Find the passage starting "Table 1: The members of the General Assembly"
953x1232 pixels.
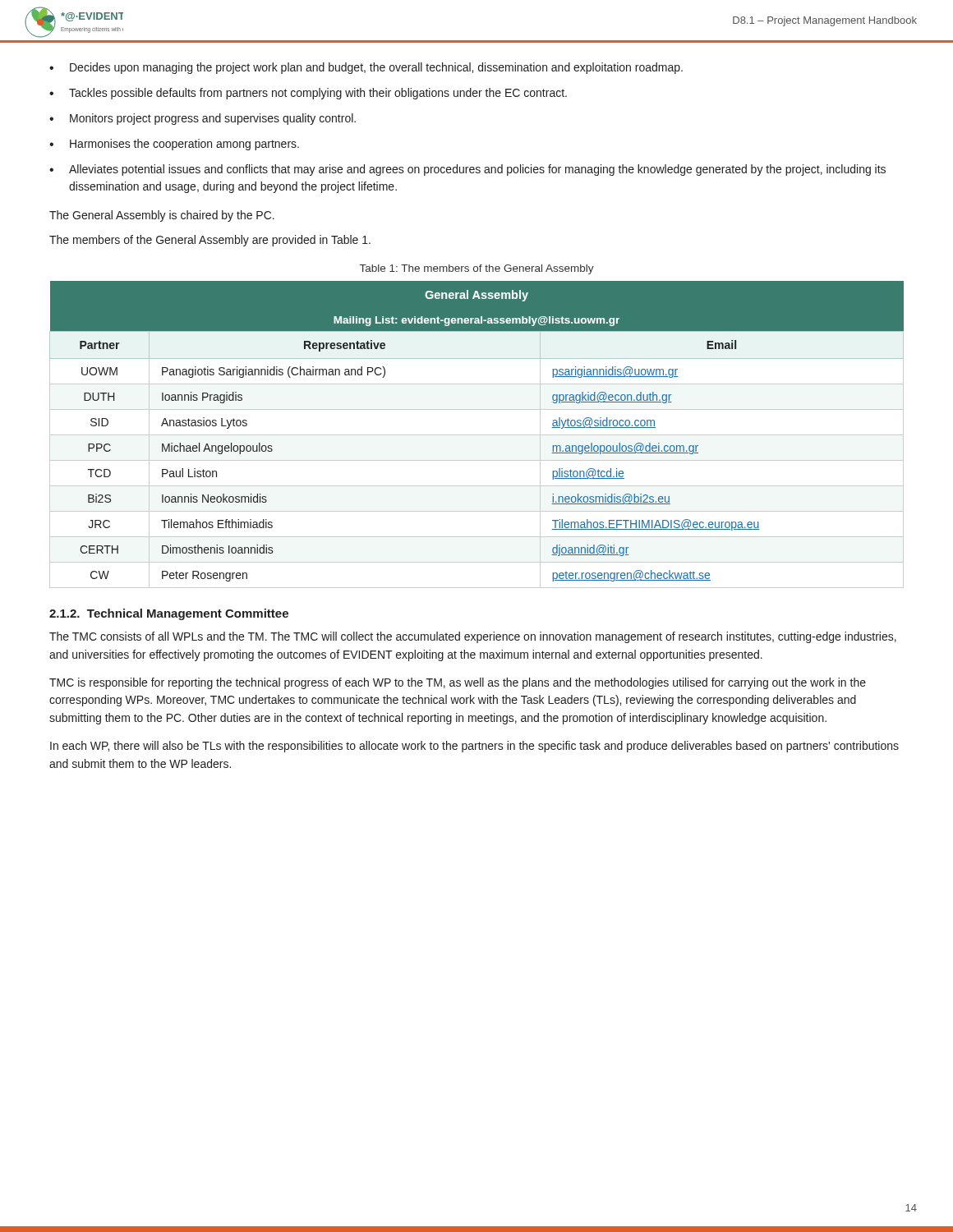point(476,268)
